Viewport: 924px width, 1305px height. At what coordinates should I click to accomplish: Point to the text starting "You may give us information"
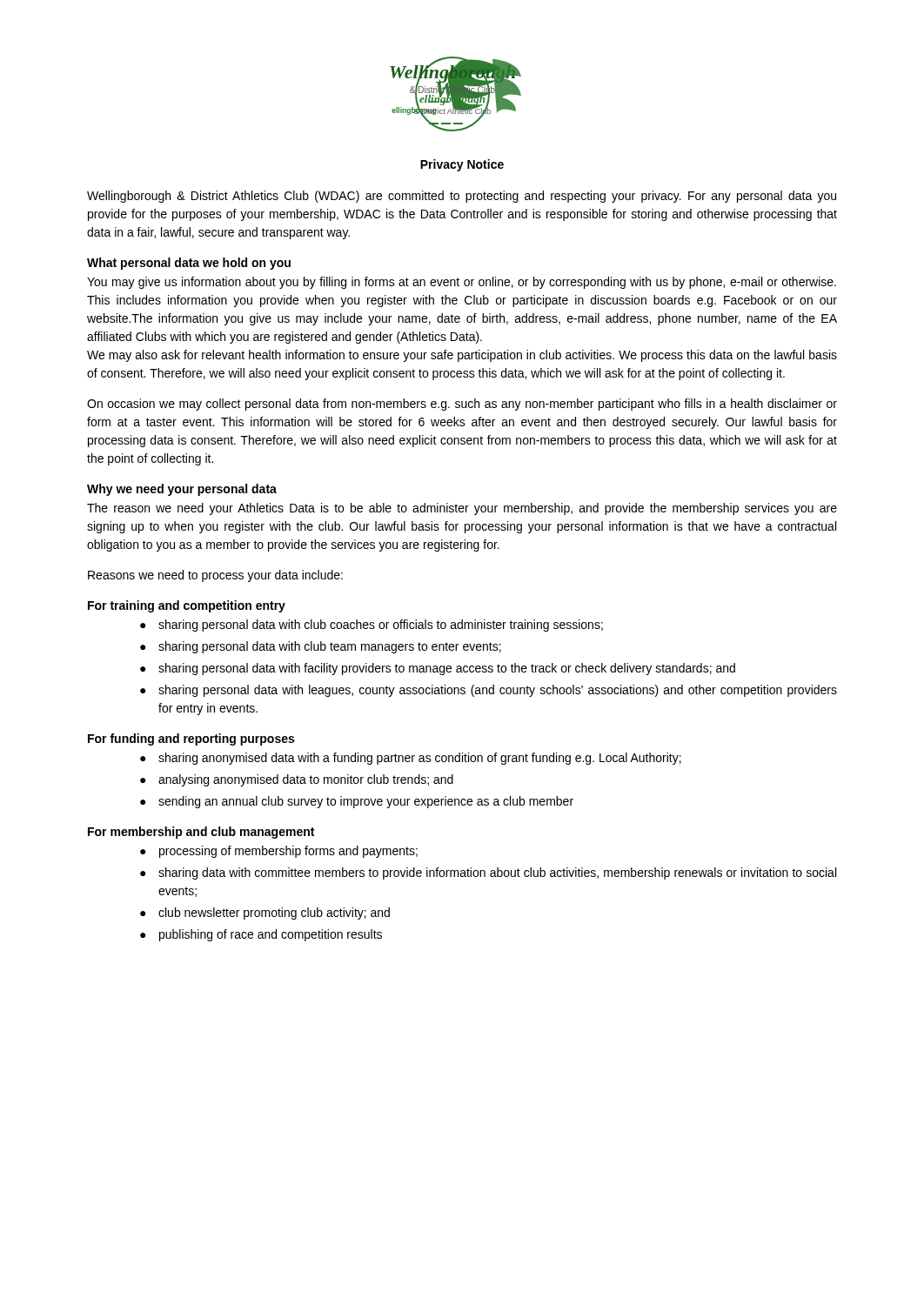462,328
